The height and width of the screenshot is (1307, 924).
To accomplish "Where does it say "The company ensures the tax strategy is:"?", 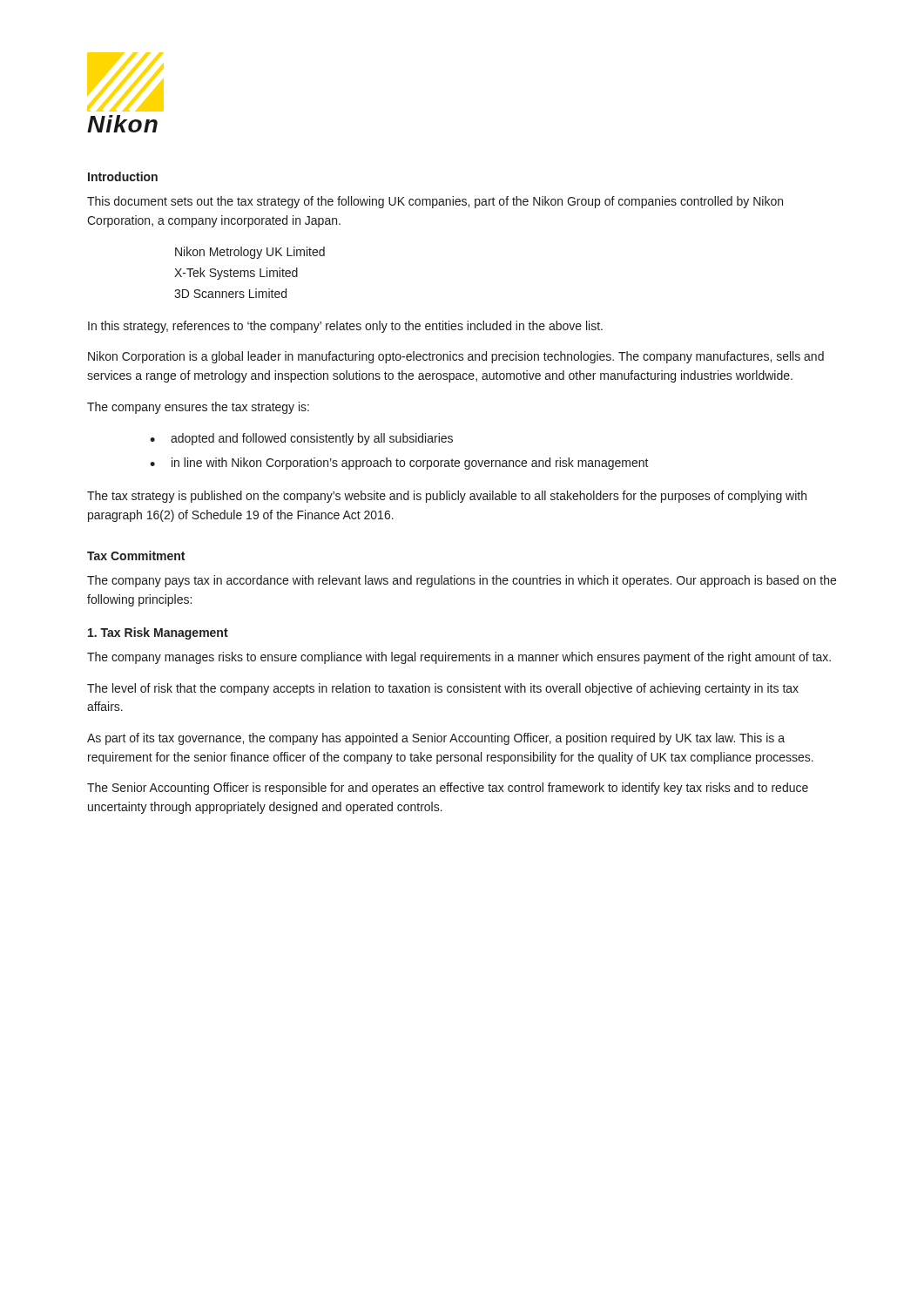I will pyautogui.click(x=199, y=407).
